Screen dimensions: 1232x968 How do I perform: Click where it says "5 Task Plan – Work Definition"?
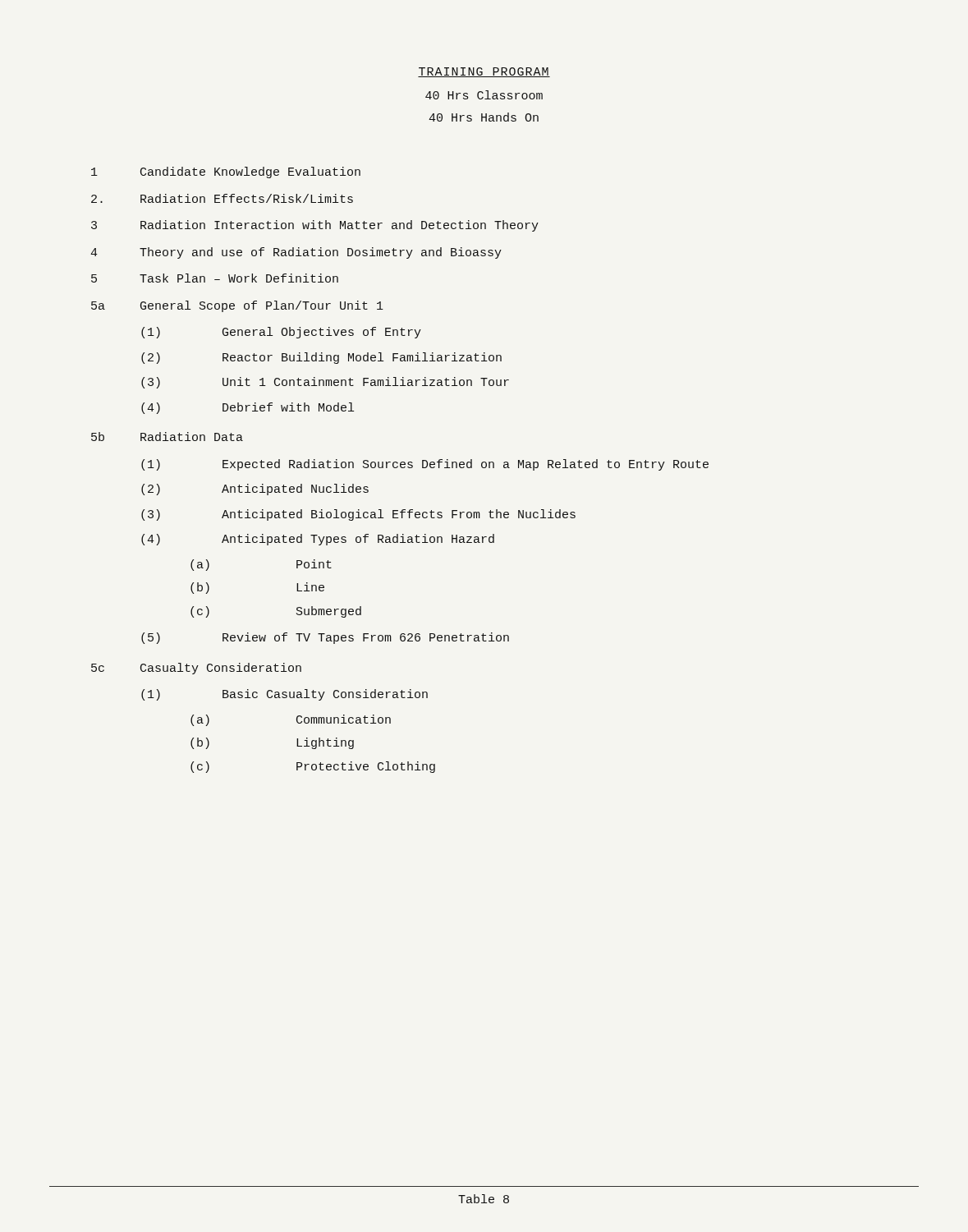pos(215,280)
